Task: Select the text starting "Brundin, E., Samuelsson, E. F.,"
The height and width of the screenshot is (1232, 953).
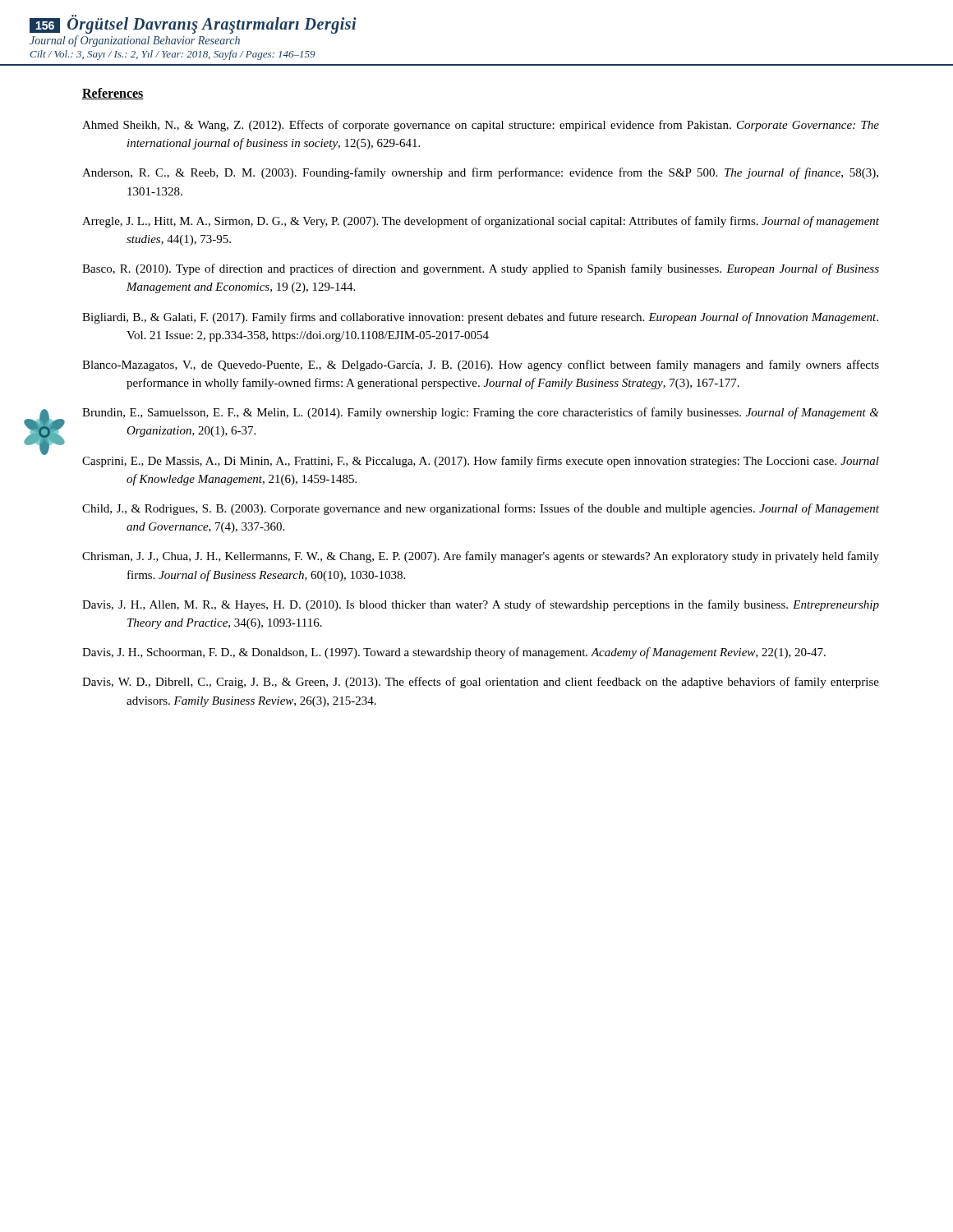Action: [x=481, y=422]
